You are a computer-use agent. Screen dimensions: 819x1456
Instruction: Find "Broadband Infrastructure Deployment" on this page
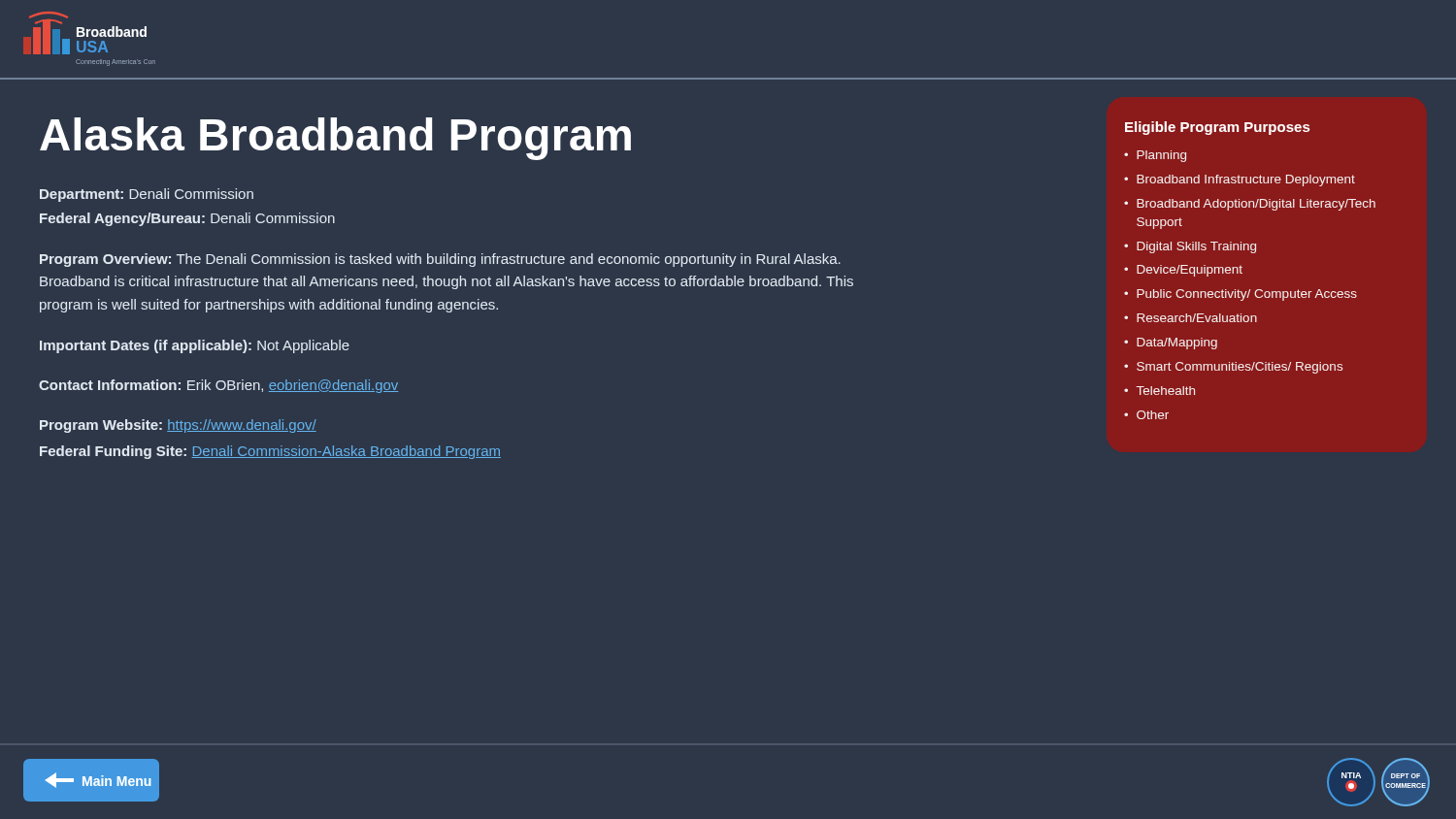[1246, 179]
